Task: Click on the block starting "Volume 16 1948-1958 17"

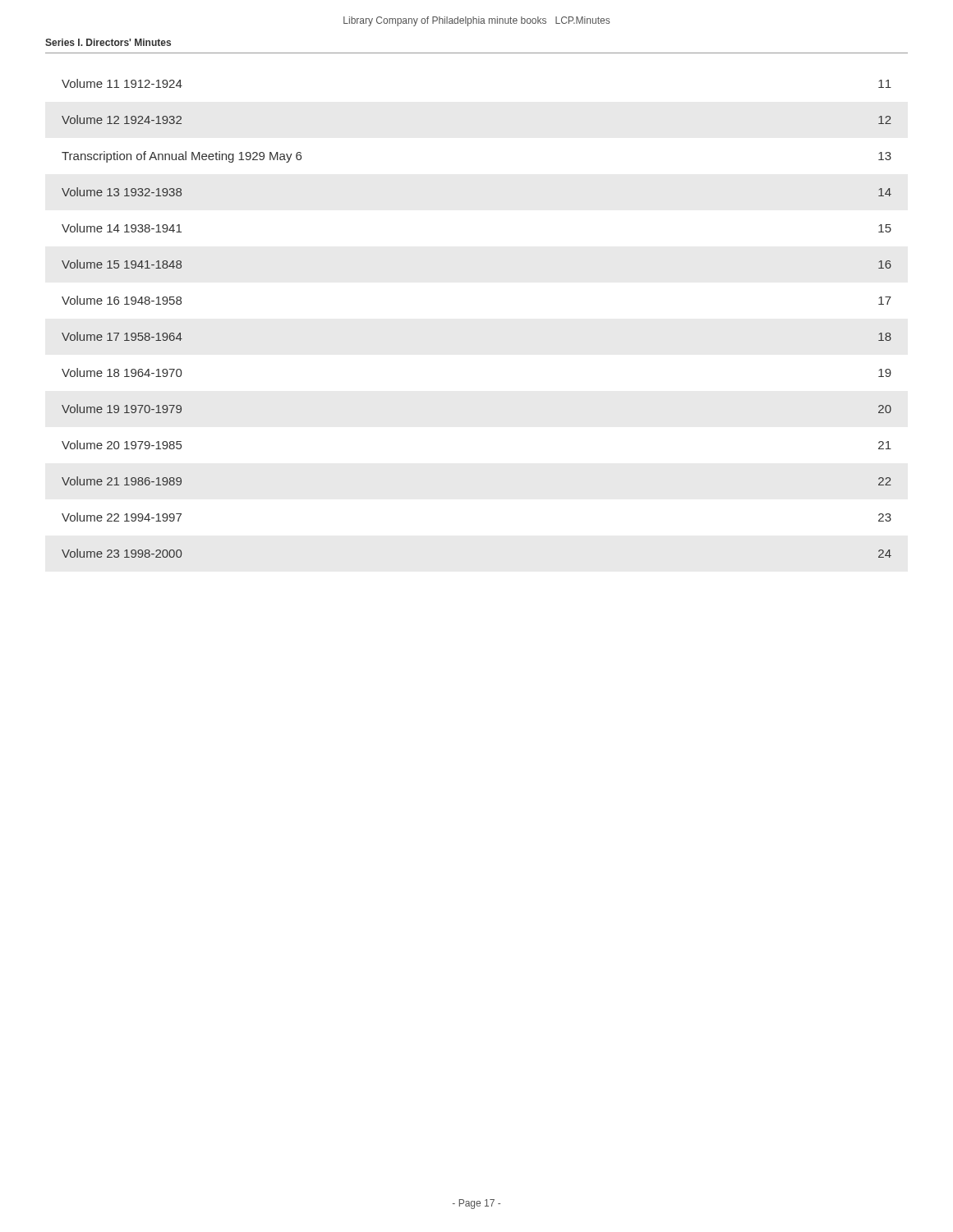Action: [x=116, y=299]
